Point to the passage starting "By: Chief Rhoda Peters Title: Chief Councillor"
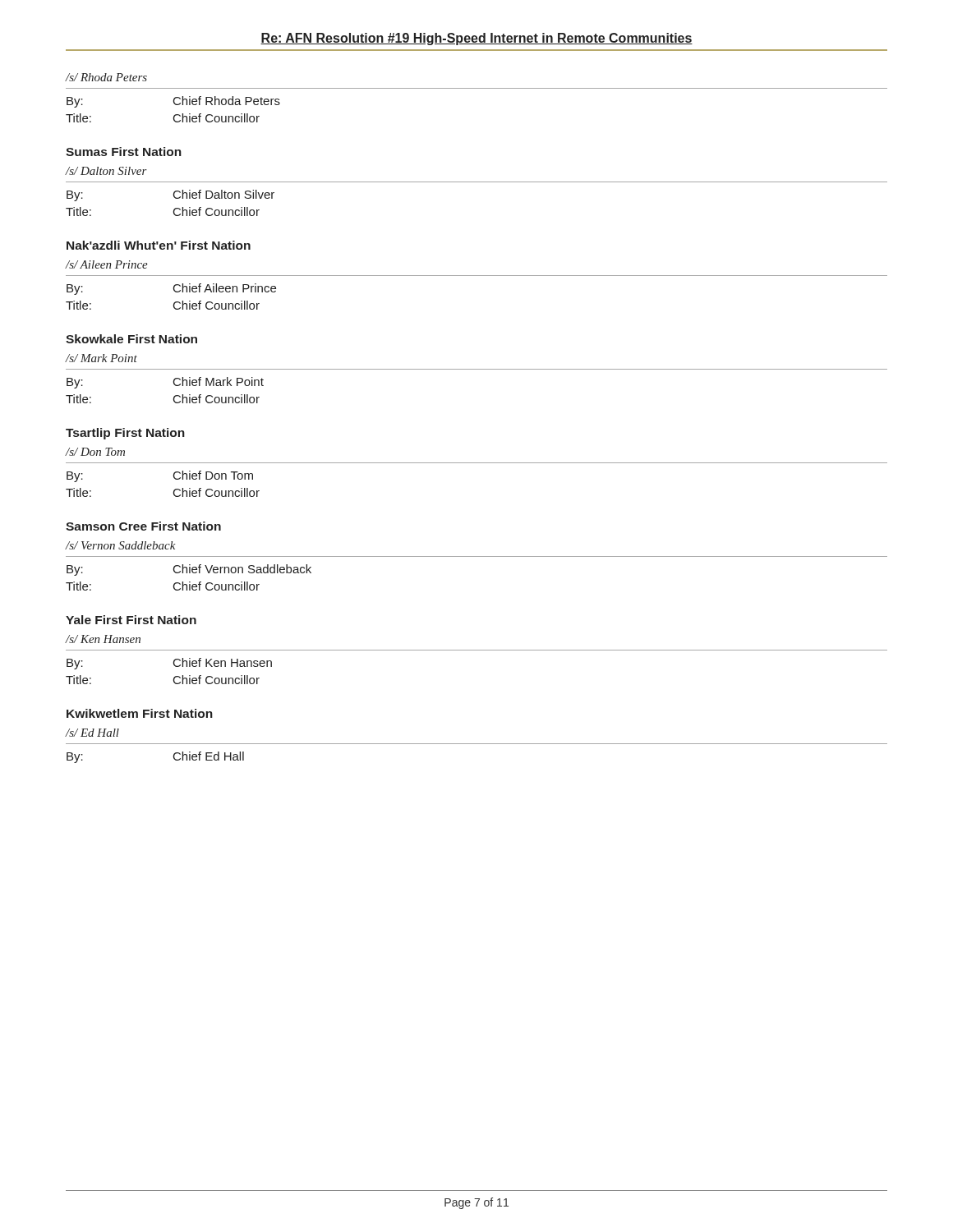 (173, 102)
